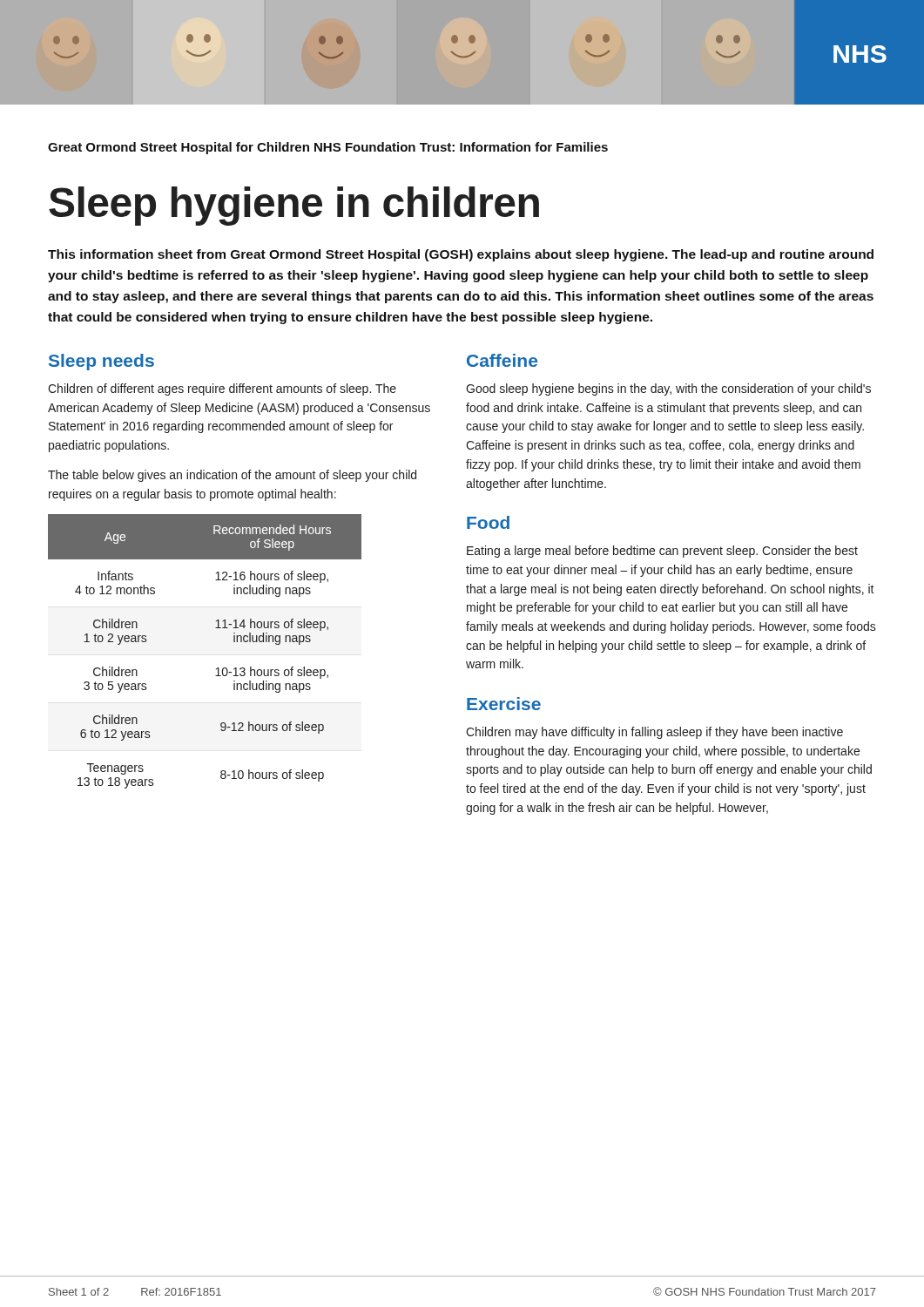Locate the text block that says "Children of different ages require"

[x=239, y=417]
